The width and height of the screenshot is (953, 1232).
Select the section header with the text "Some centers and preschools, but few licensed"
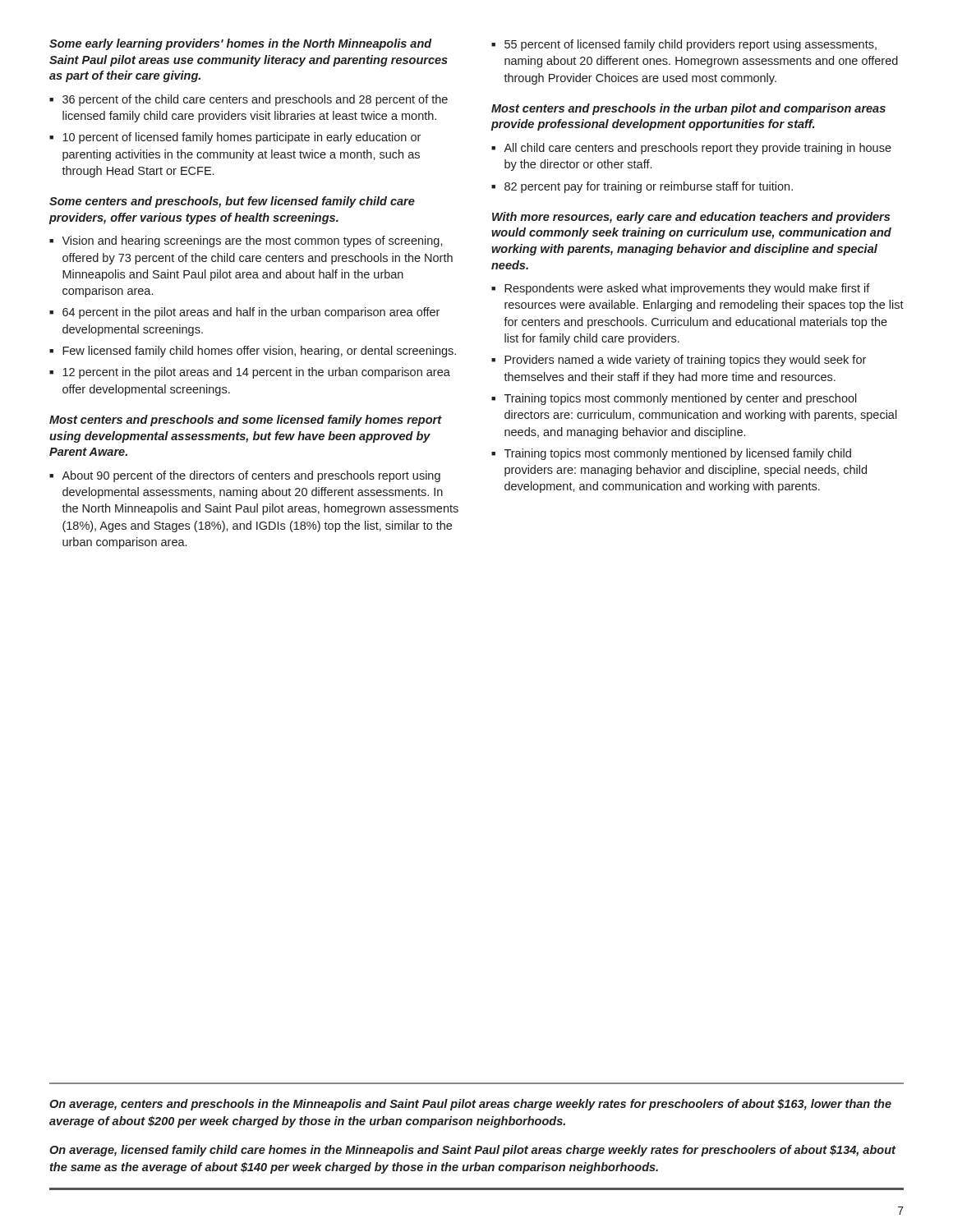232,209
